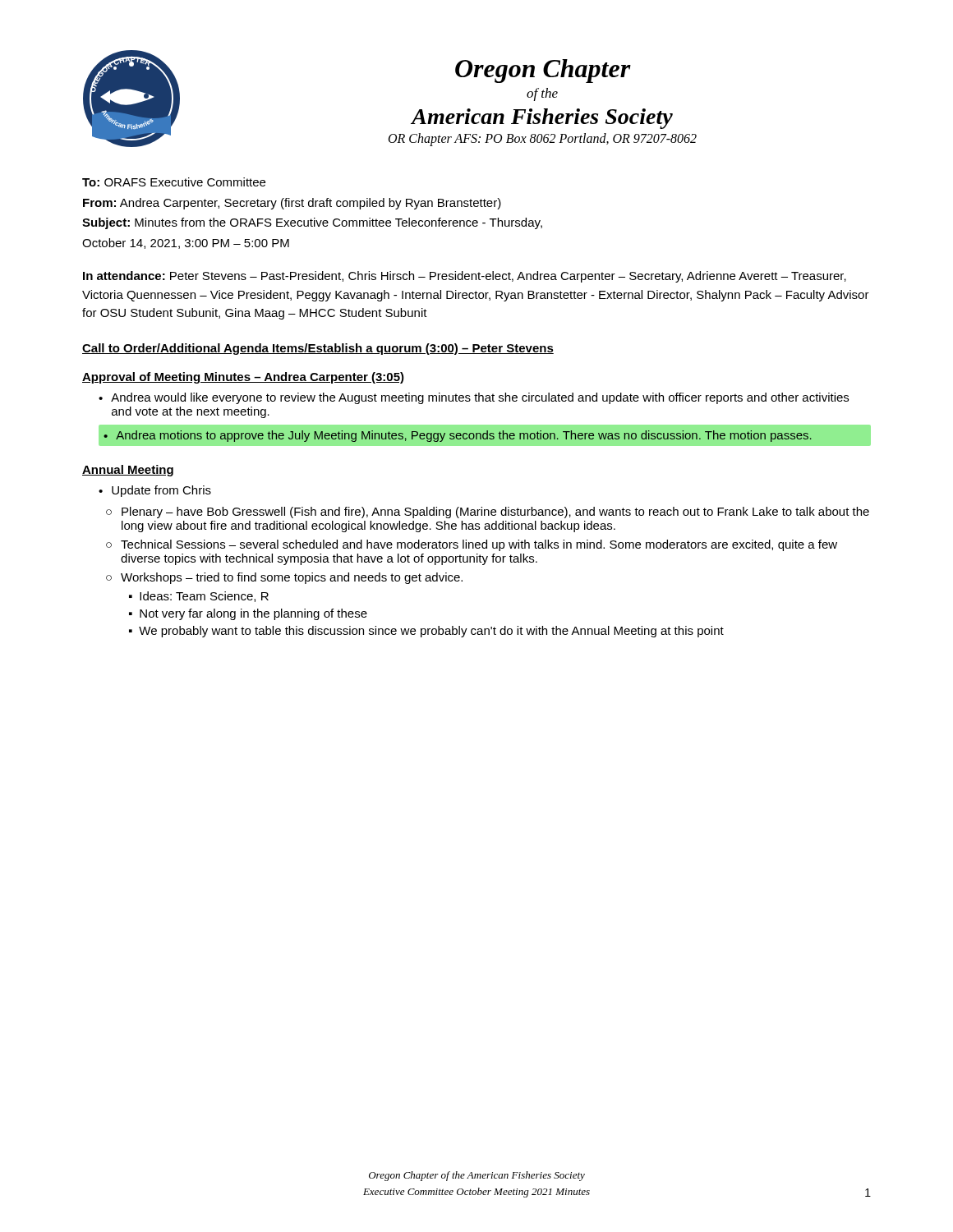Viewport: 953px width, 1232px height.
Task: Select the text block that says "In attendance: Peter Stevens"
Action: (476, 295)
